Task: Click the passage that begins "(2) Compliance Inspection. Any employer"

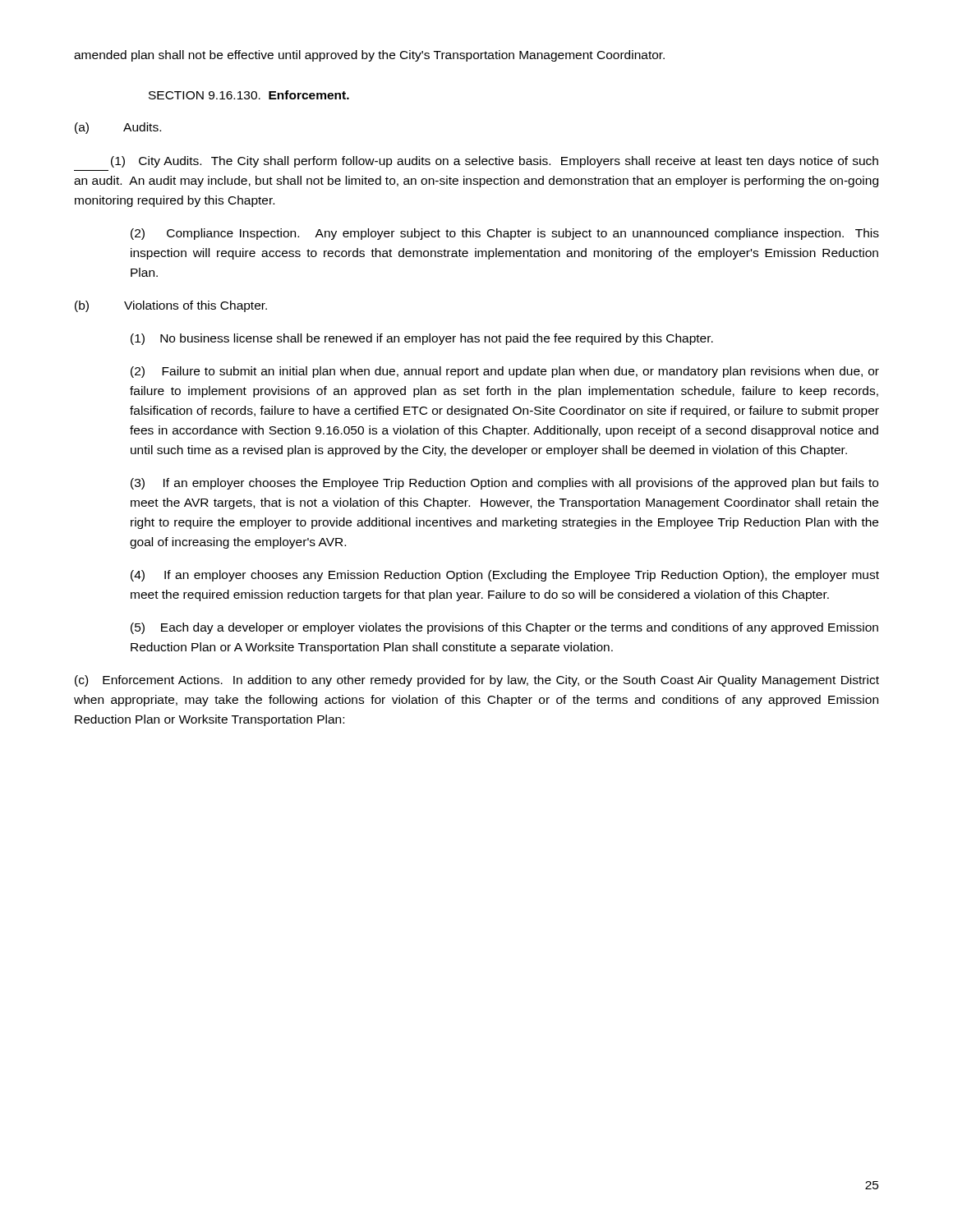Action: [x=504, y=253]
